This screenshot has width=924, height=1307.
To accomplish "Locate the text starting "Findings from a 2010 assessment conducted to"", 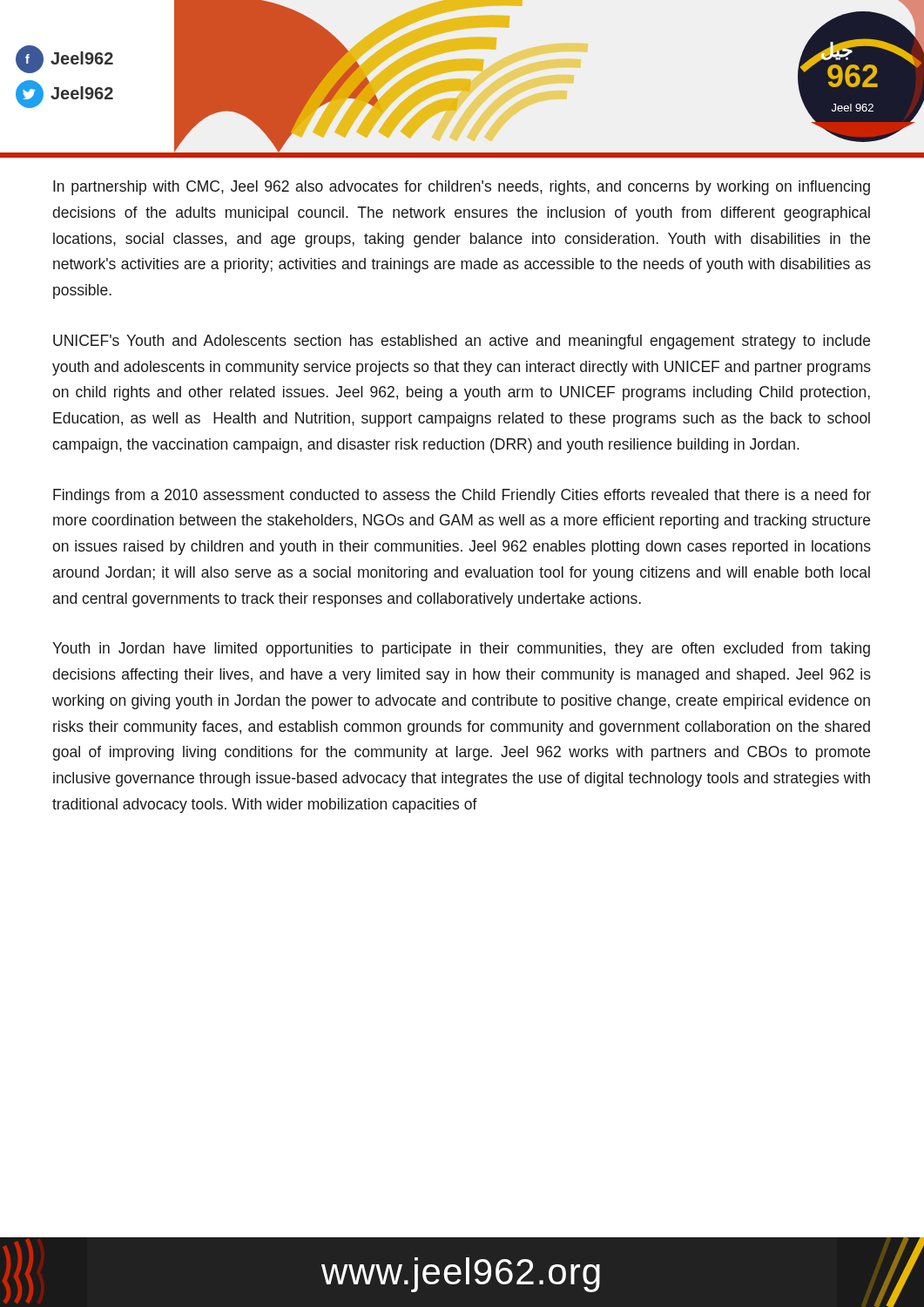I will (462, 546).
